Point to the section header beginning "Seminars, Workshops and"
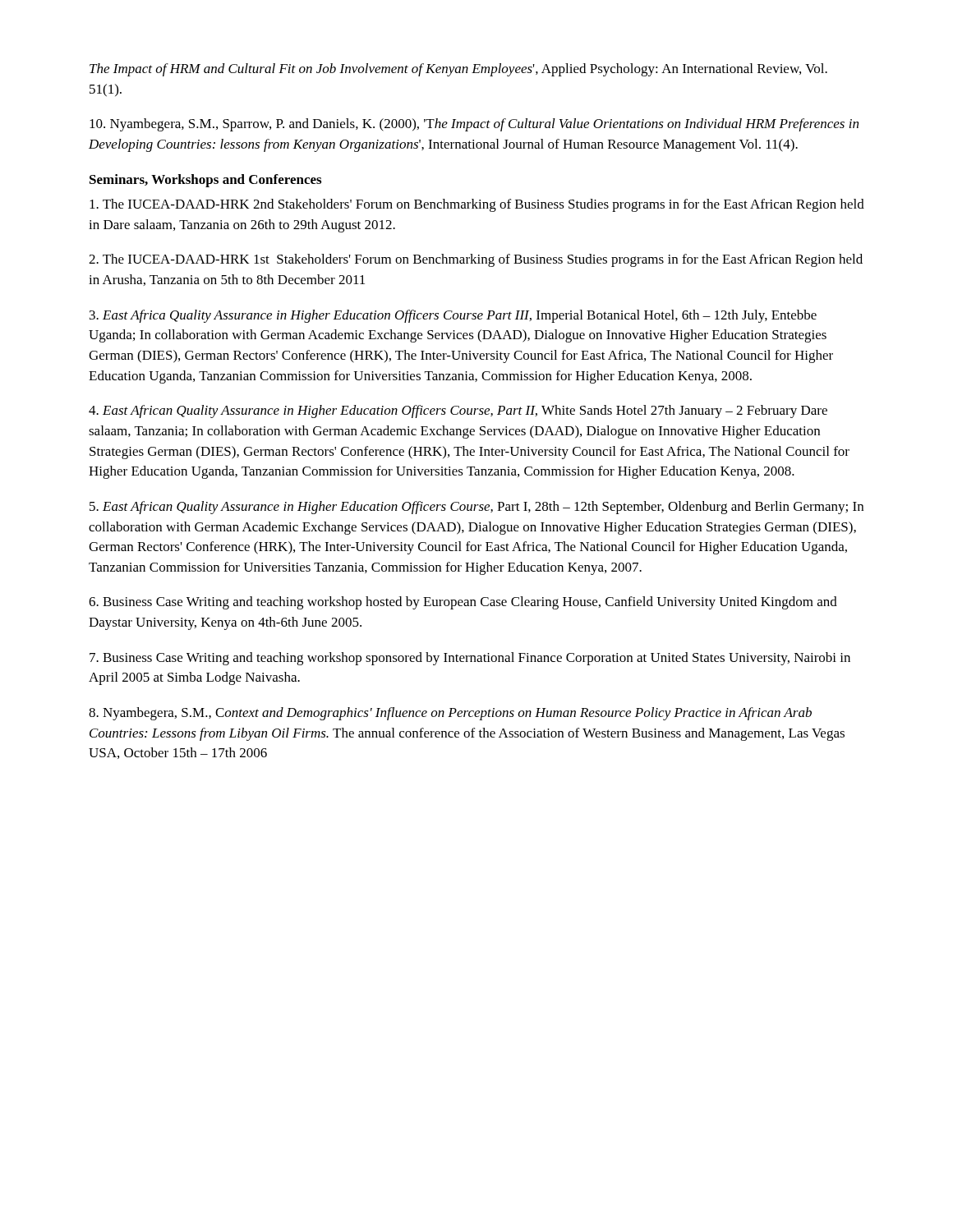The height and width of the screenshot is (1232, 953). point(205,179)
